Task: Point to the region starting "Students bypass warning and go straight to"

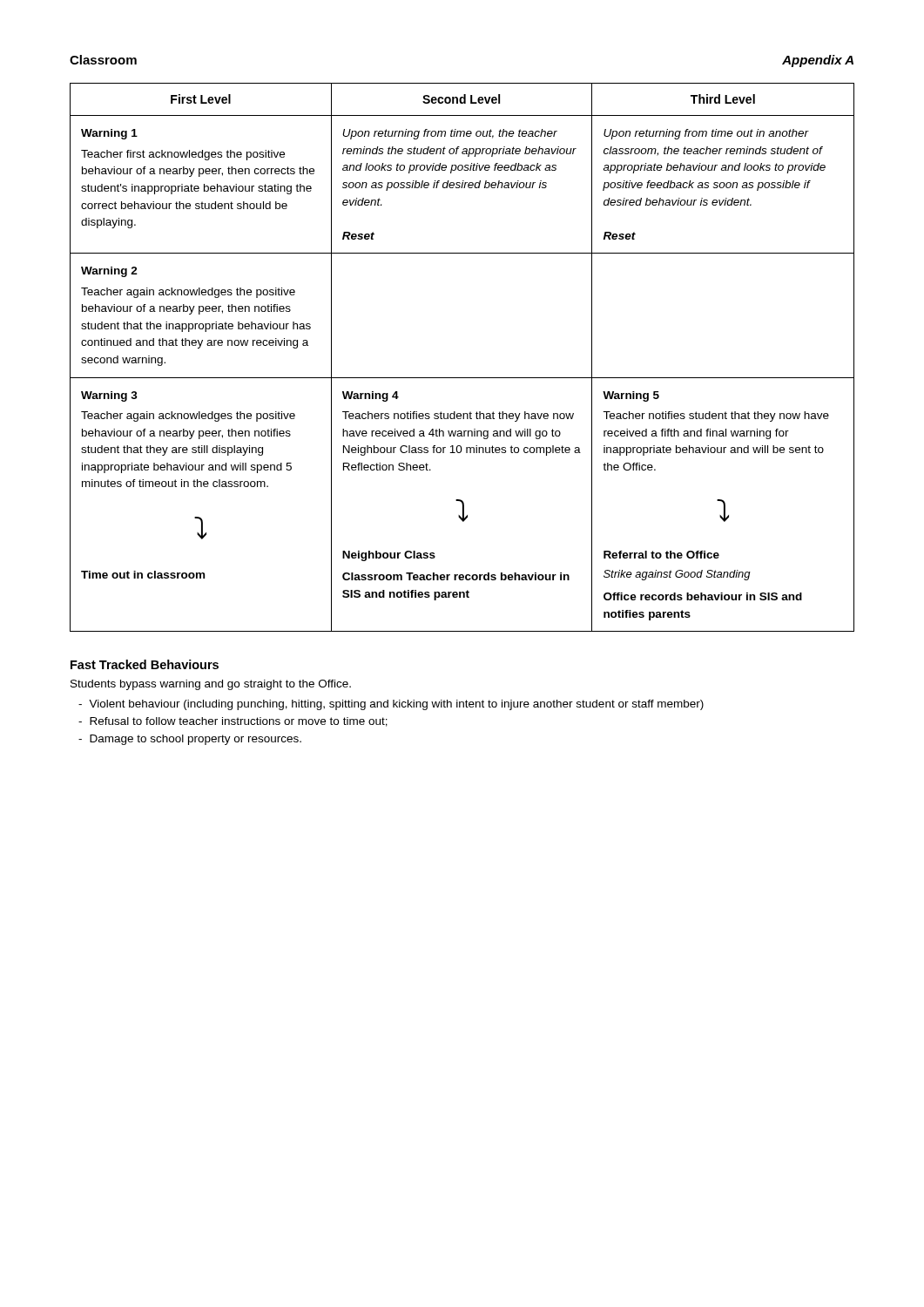Action: pos(211,684)
